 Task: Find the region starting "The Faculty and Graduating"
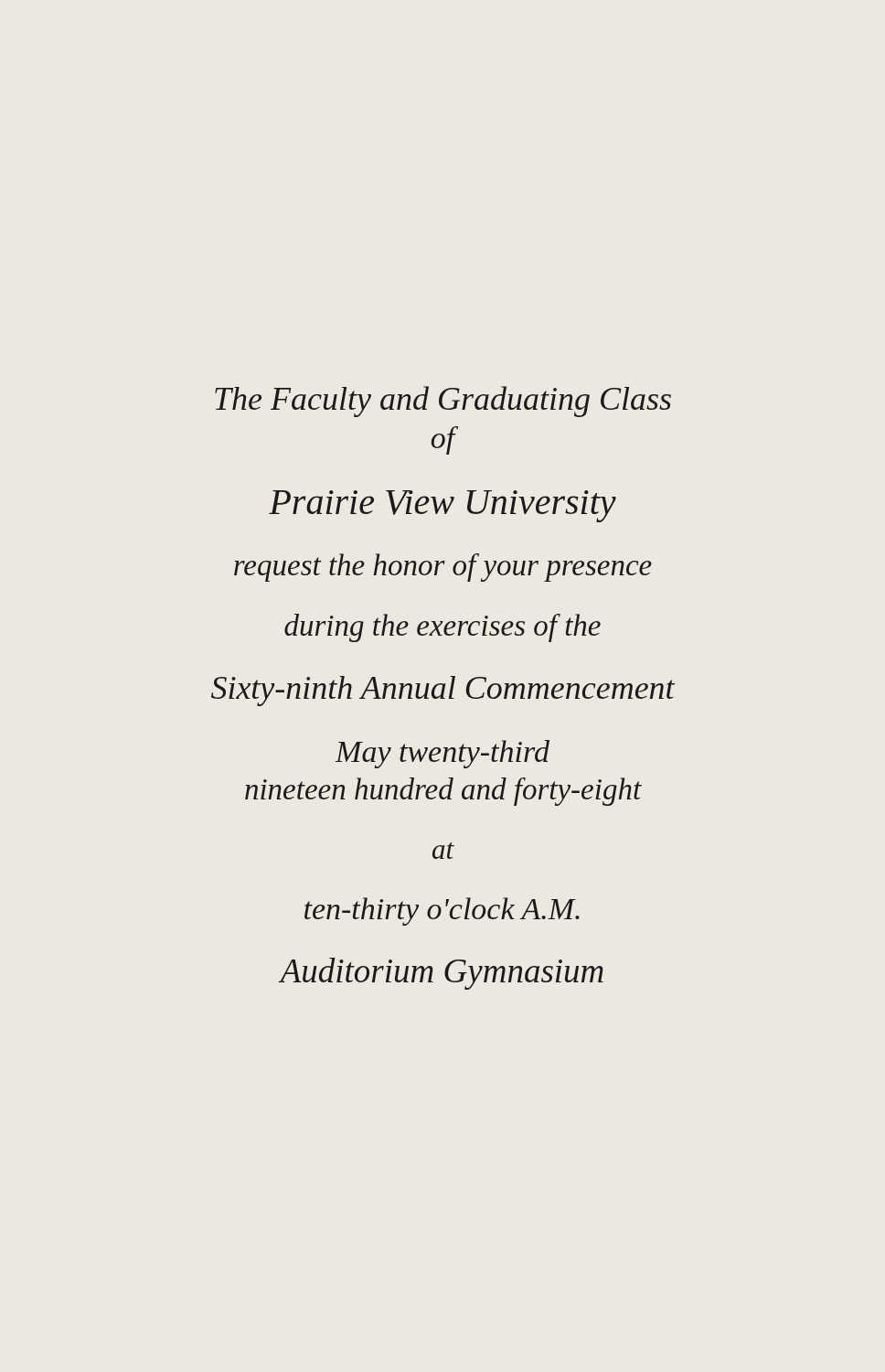442,686
